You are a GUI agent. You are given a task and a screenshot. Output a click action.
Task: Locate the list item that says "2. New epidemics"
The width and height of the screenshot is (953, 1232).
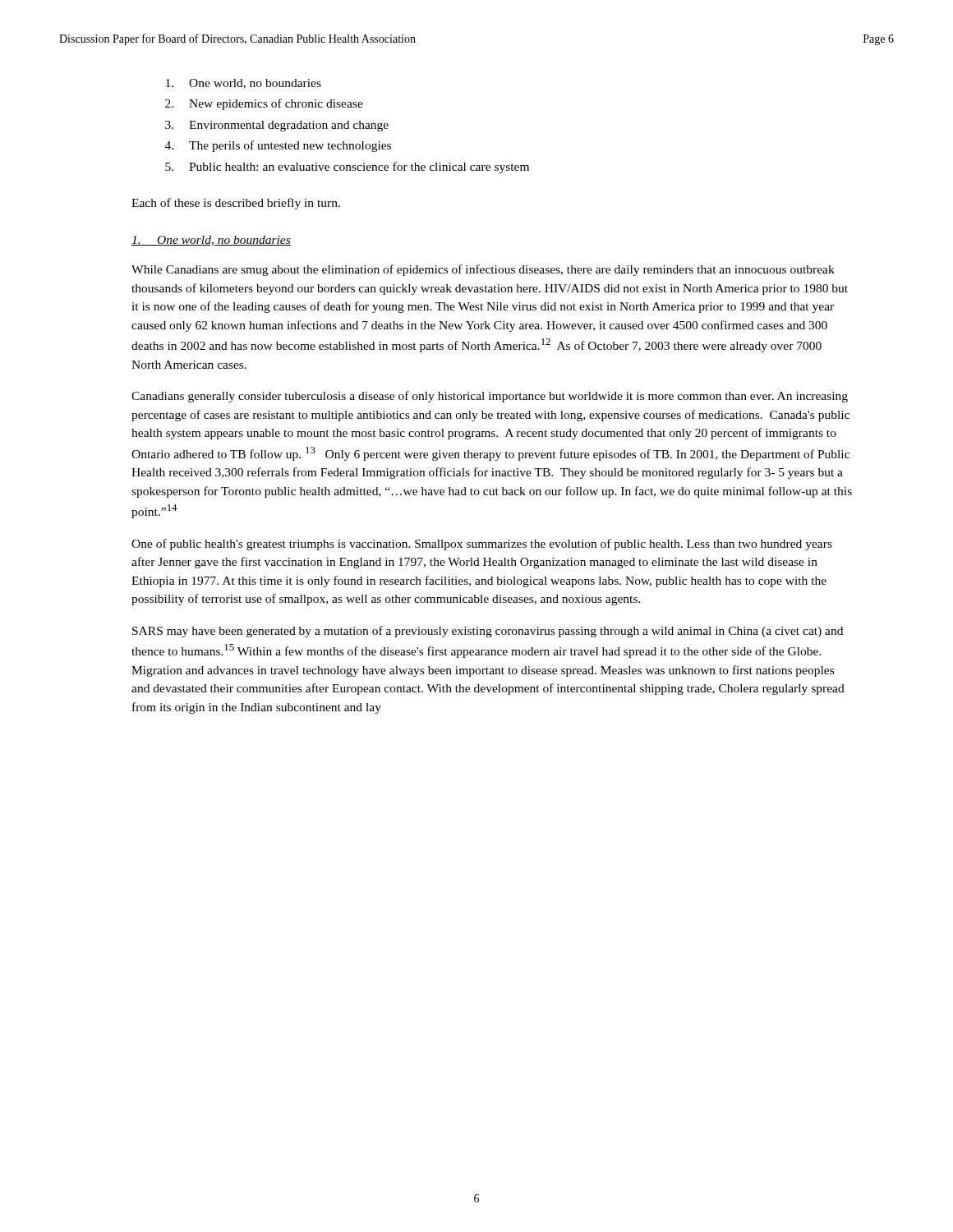pos(247,104)
